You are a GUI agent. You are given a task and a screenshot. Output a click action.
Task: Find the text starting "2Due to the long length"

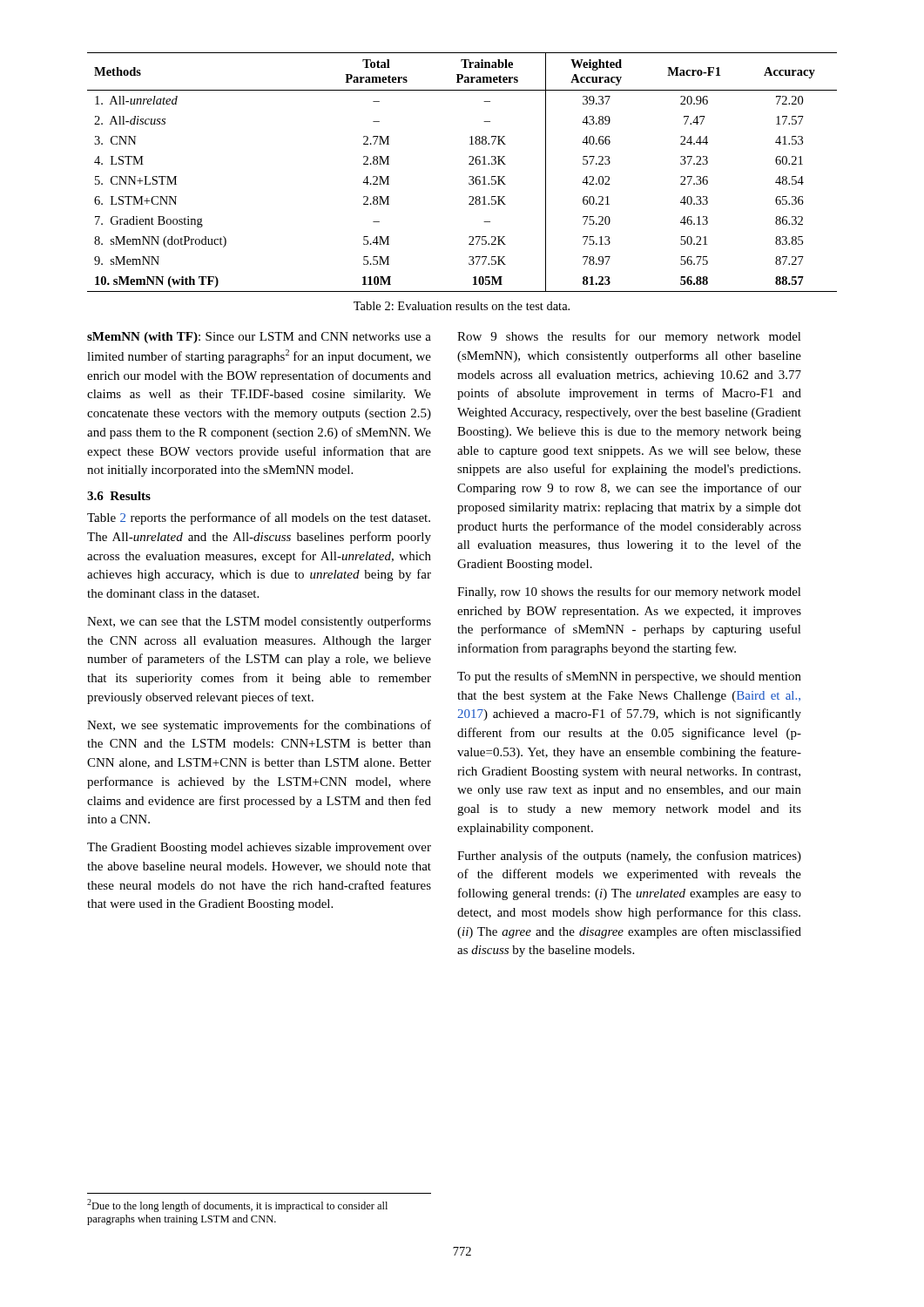238,1211
